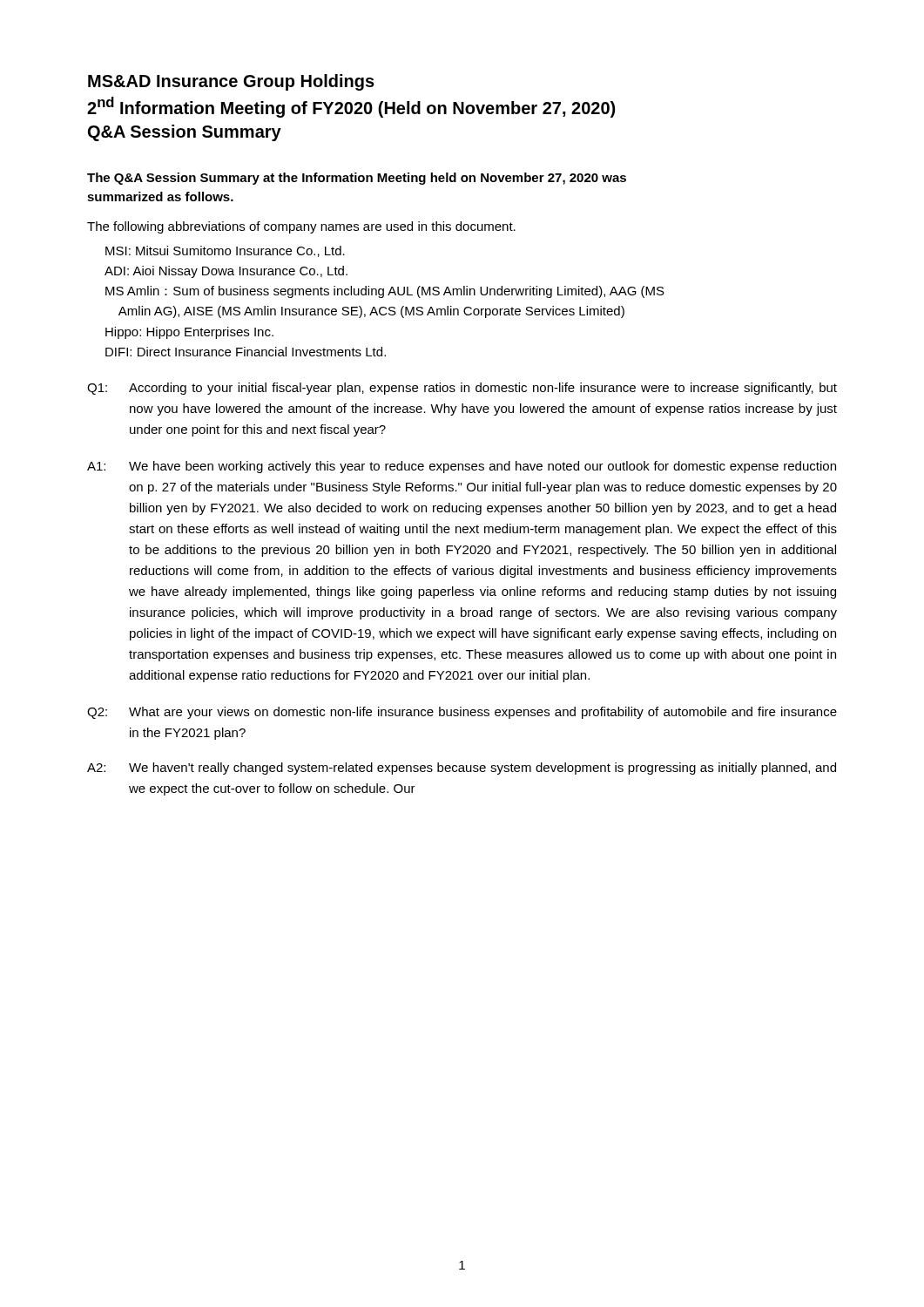924x1307 pixels.
Task: Select the text block that reads "A1: We have been"
Action: coord(462,571)
